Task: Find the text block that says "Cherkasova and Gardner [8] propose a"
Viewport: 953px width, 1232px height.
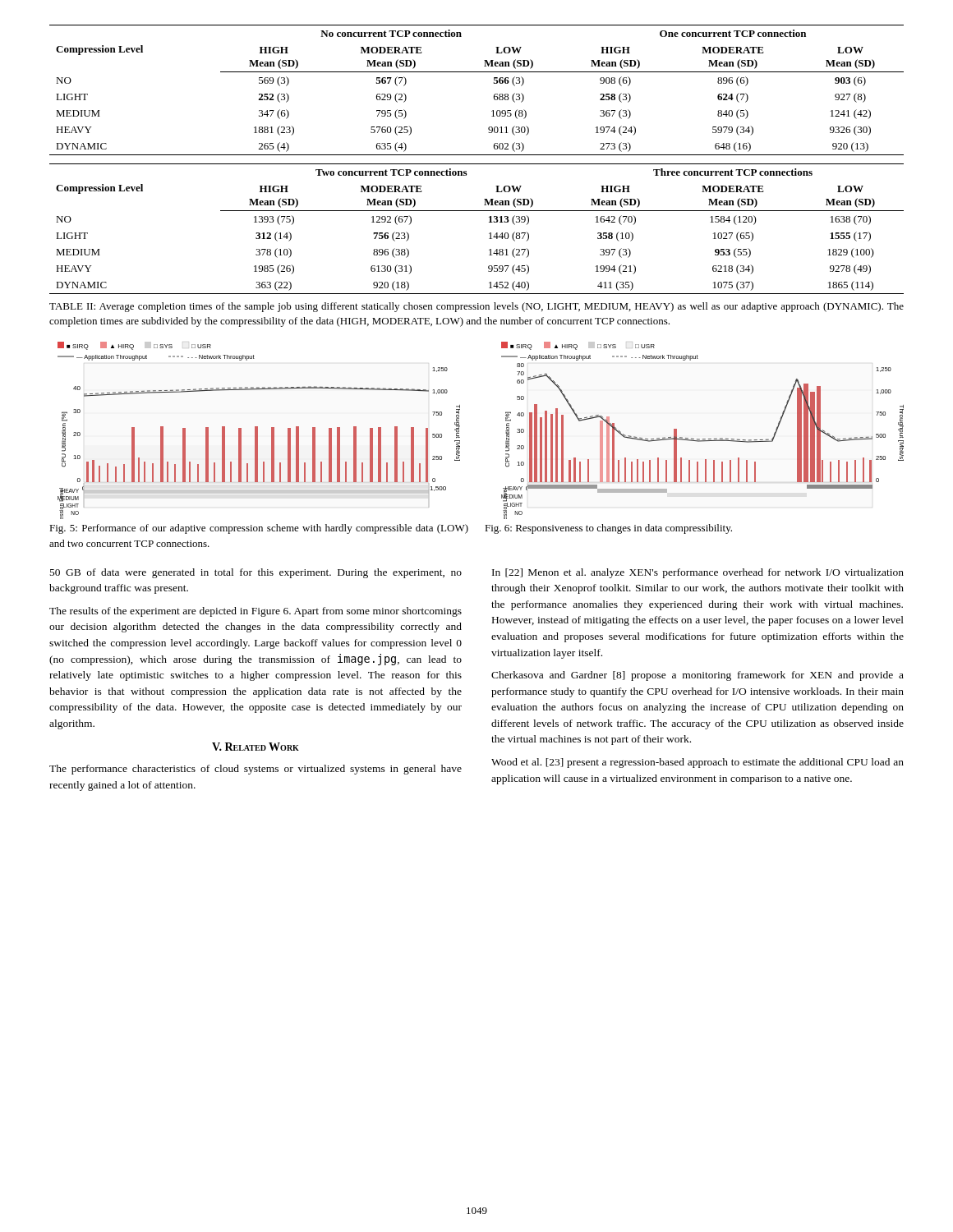Action: pyautogui.click(x=698, y=707)
